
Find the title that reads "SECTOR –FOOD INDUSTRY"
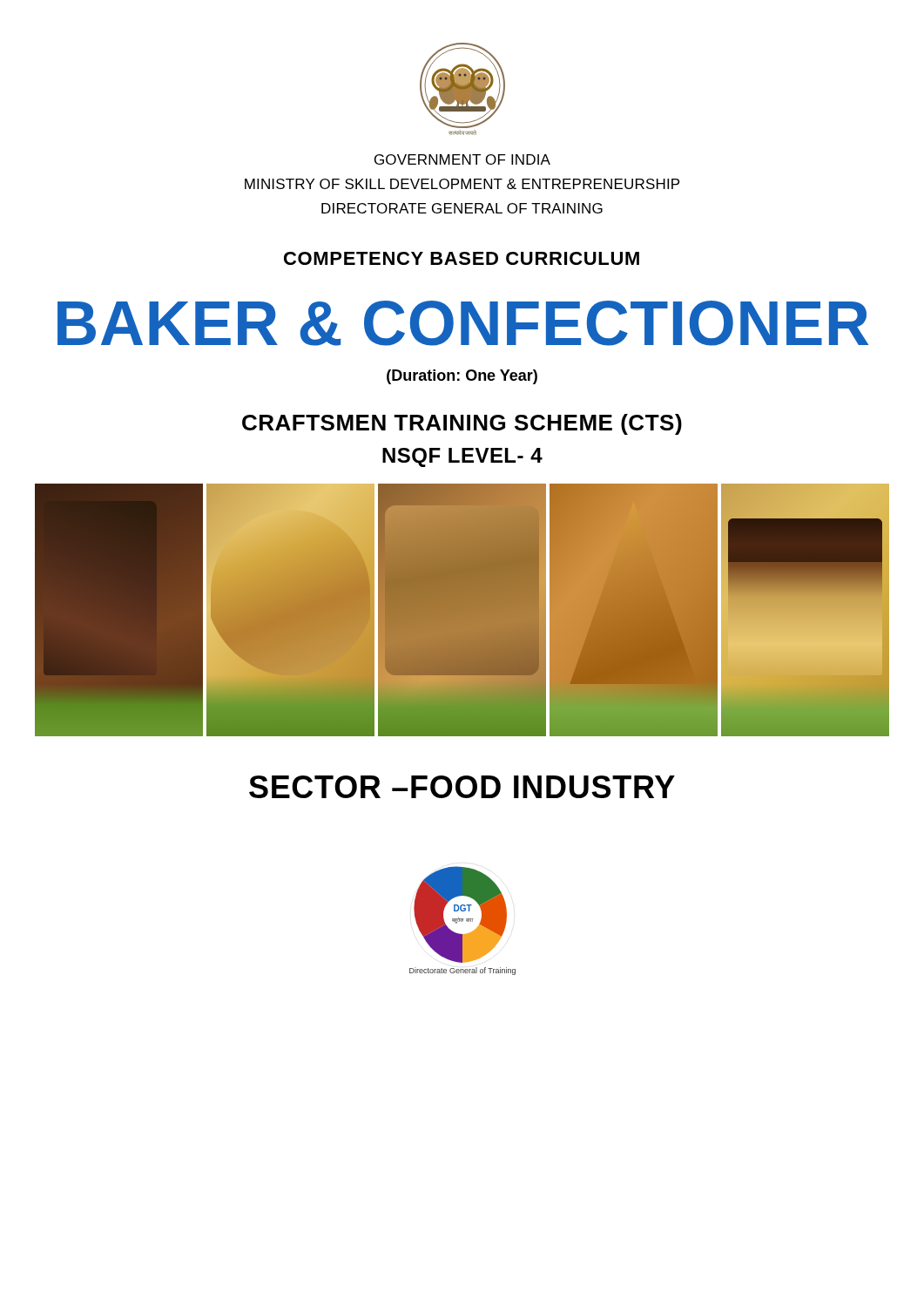pos(462,788)
